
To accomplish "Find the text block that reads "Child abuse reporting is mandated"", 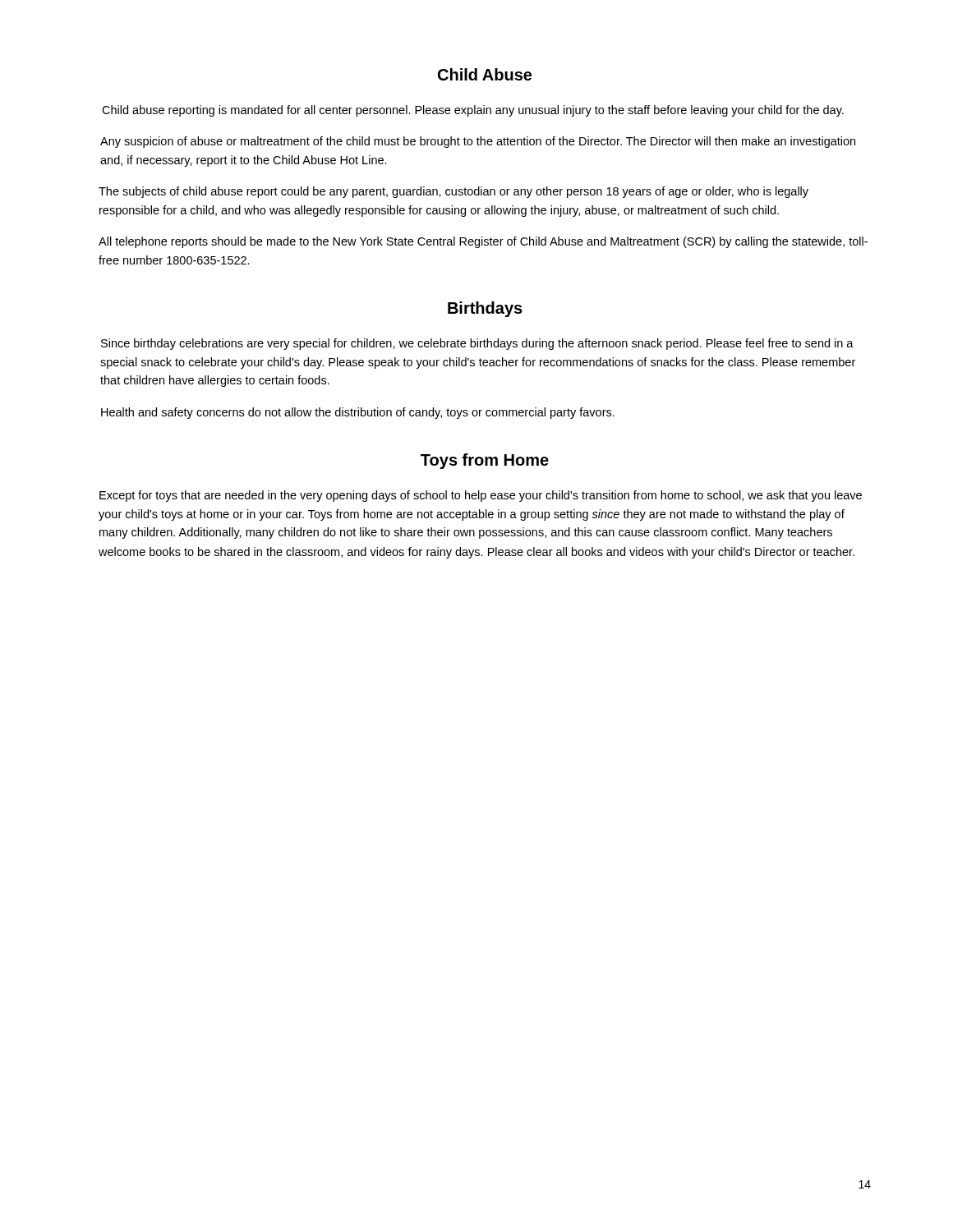I will tap(473, 110).
